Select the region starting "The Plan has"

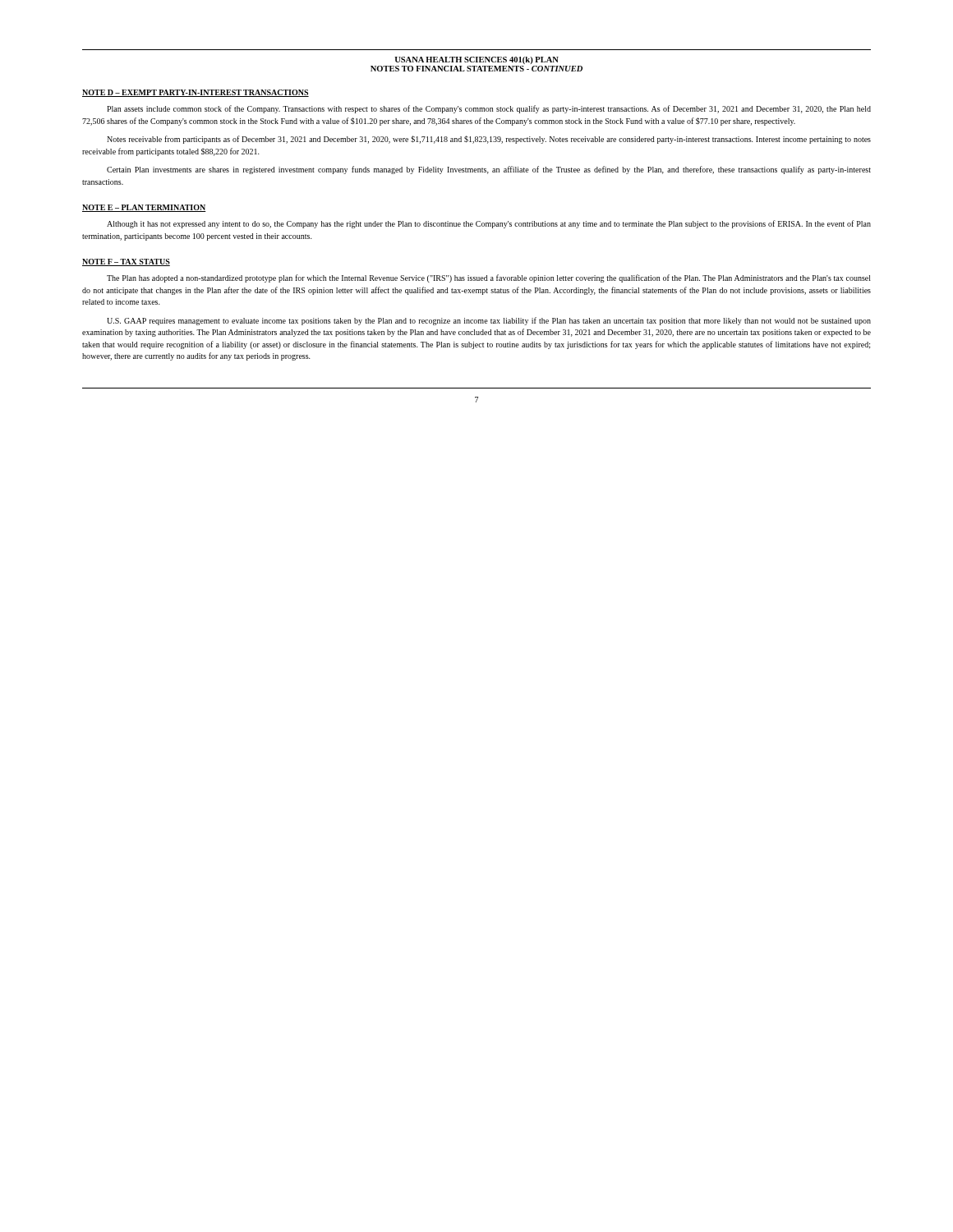[x=476, y=290]
